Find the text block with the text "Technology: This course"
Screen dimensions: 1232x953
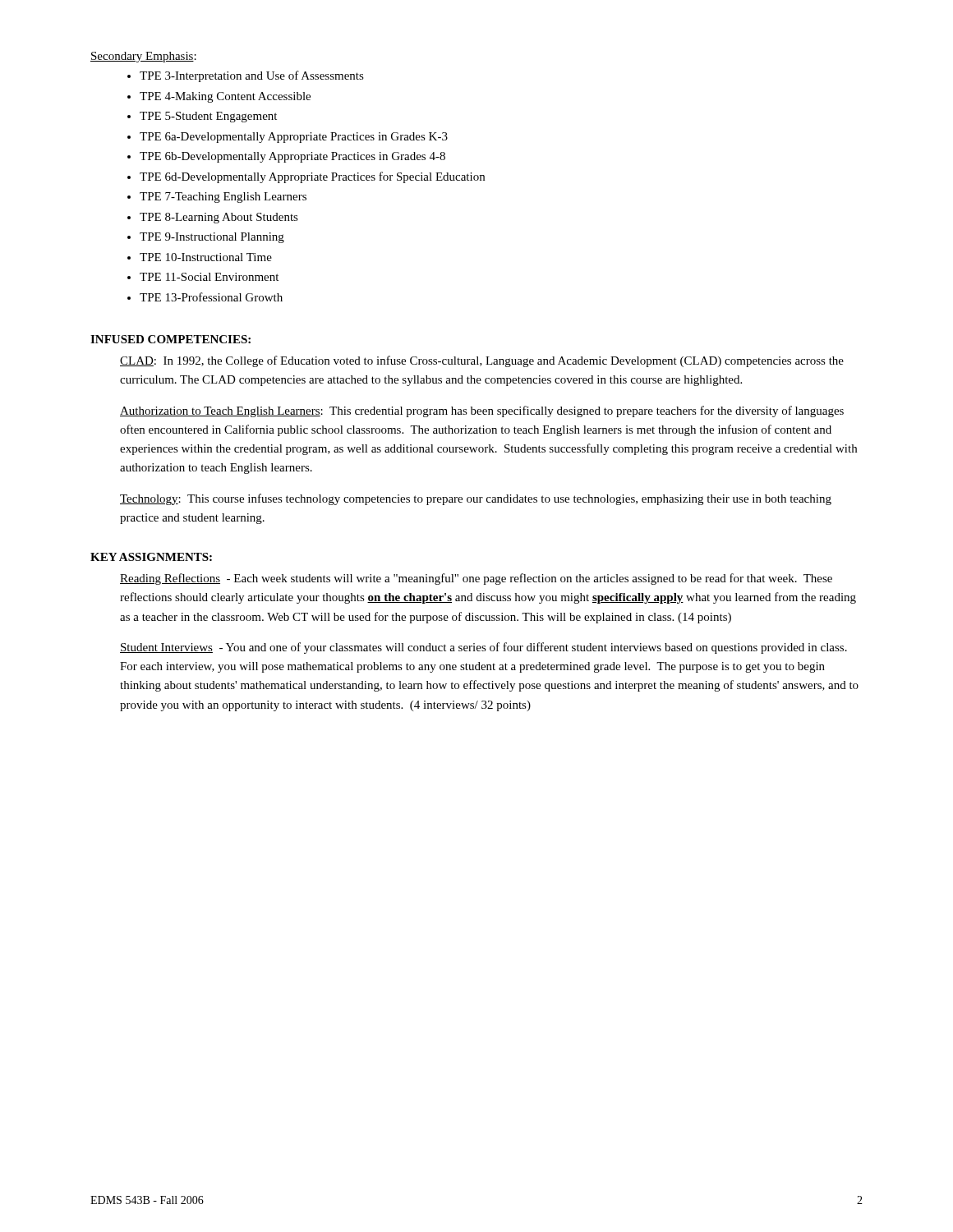[x=476, y=508]
